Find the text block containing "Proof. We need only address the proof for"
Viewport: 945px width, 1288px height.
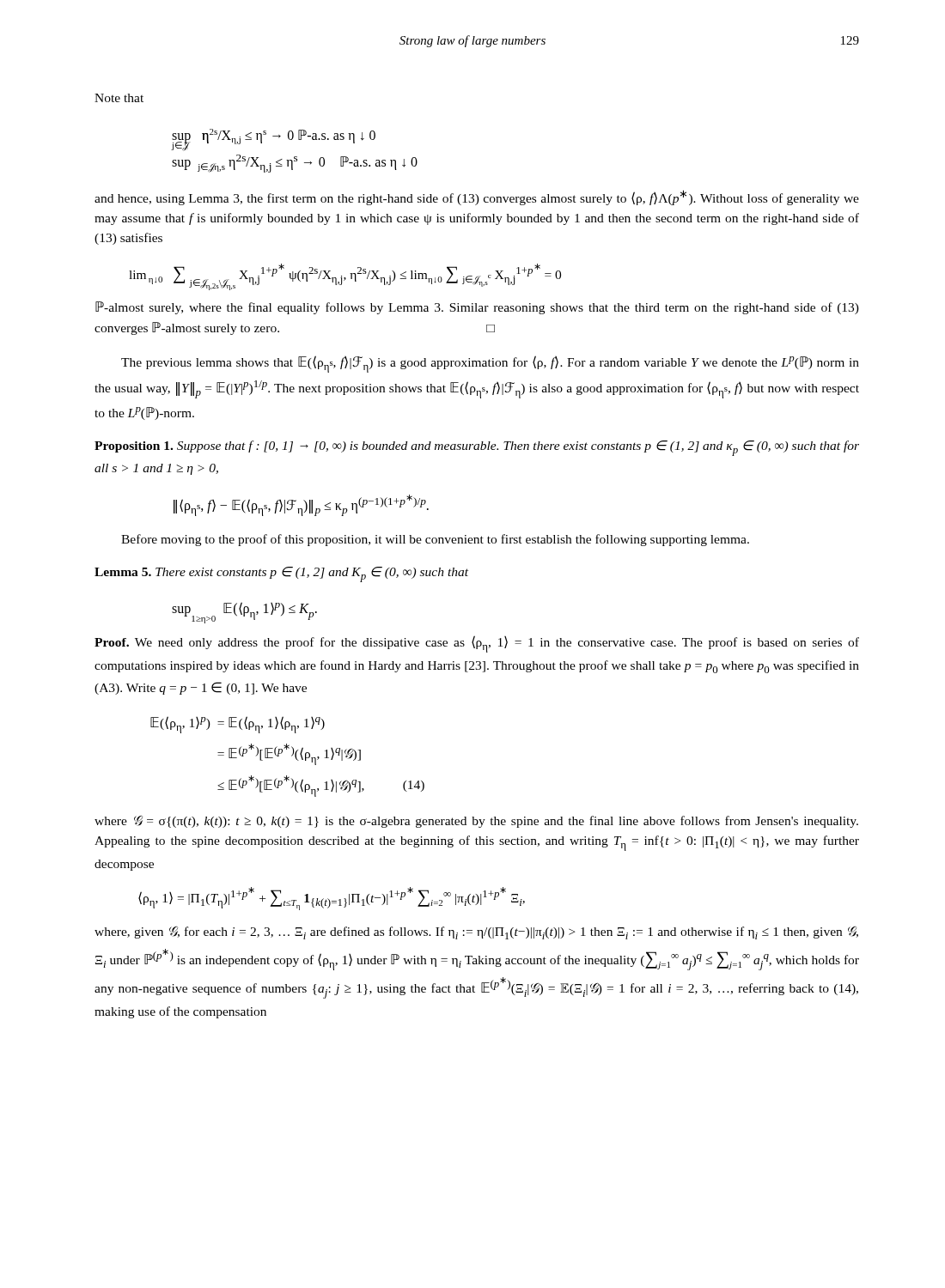(477, 665)
